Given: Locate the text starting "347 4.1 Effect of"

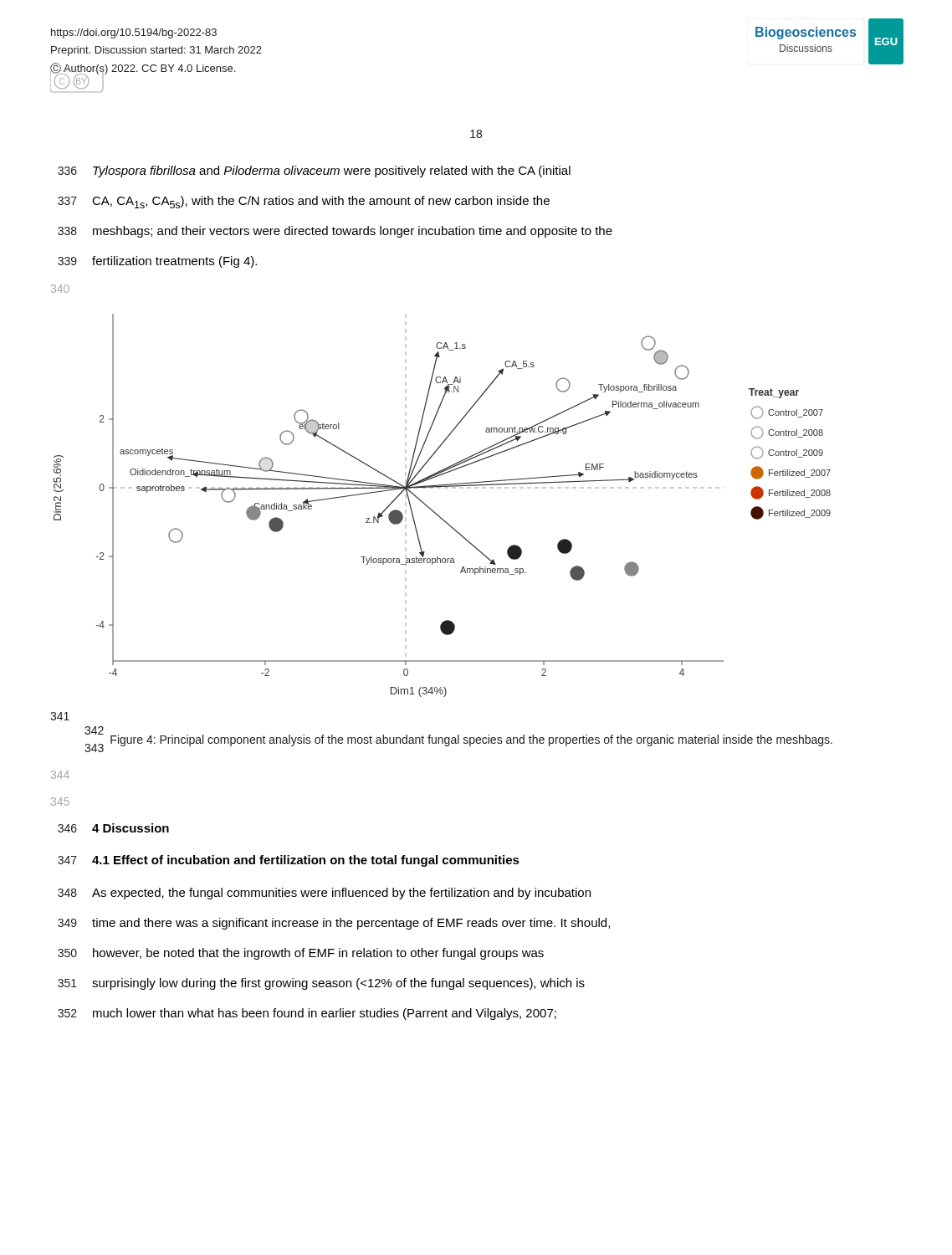Looking at the screenshot, I should point(285,860).
